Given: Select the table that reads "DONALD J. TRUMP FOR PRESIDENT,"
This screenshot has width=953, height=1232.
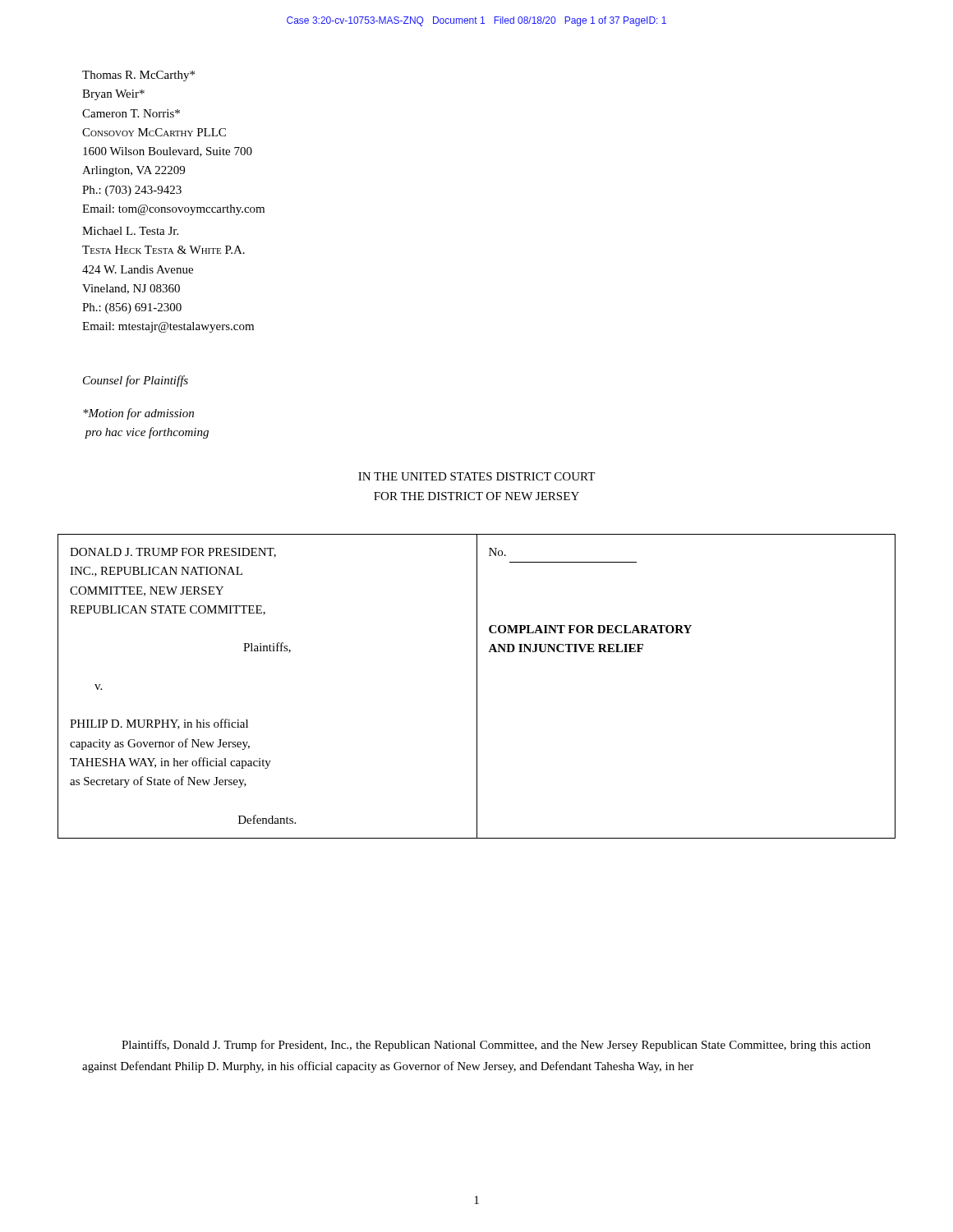Looking at the screenshot, I should [x=476, y=686].
